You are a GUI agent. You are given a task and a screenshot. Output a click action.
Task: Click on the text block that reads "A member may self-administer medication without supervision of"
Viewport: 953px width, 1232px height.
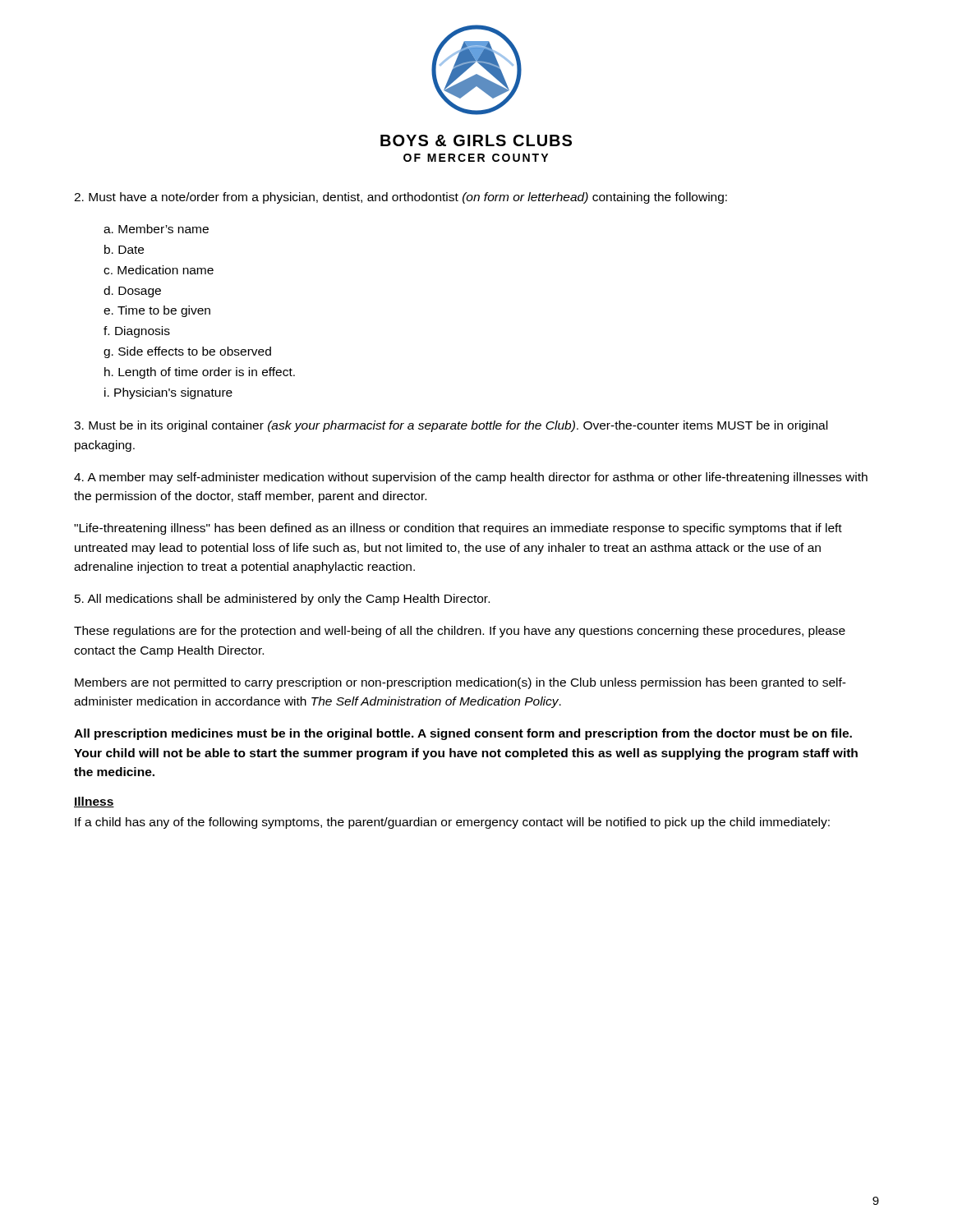pyautogui.click(x=471, y=486)
